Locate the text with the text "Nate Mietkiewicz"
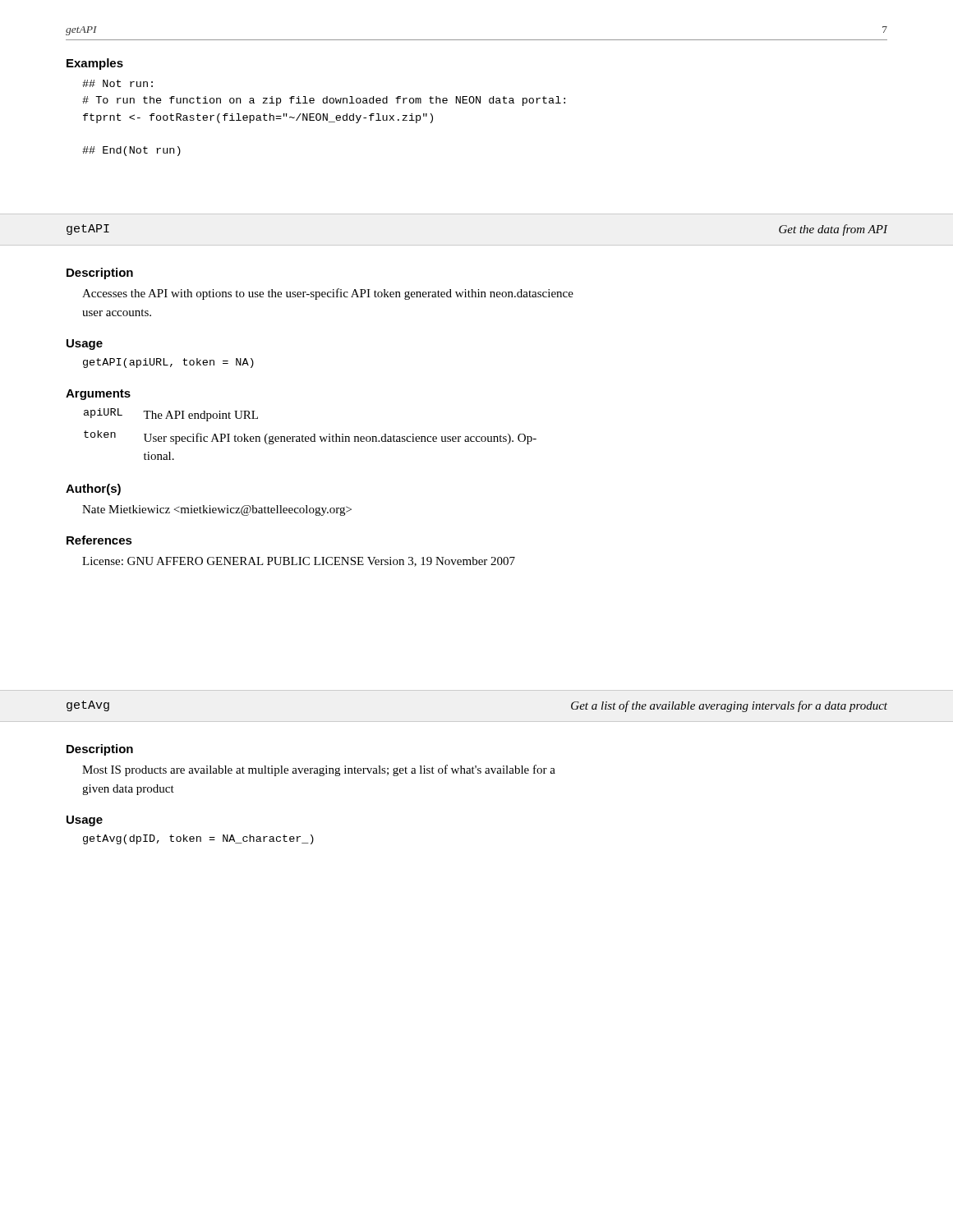 click(x=217, y=509)
